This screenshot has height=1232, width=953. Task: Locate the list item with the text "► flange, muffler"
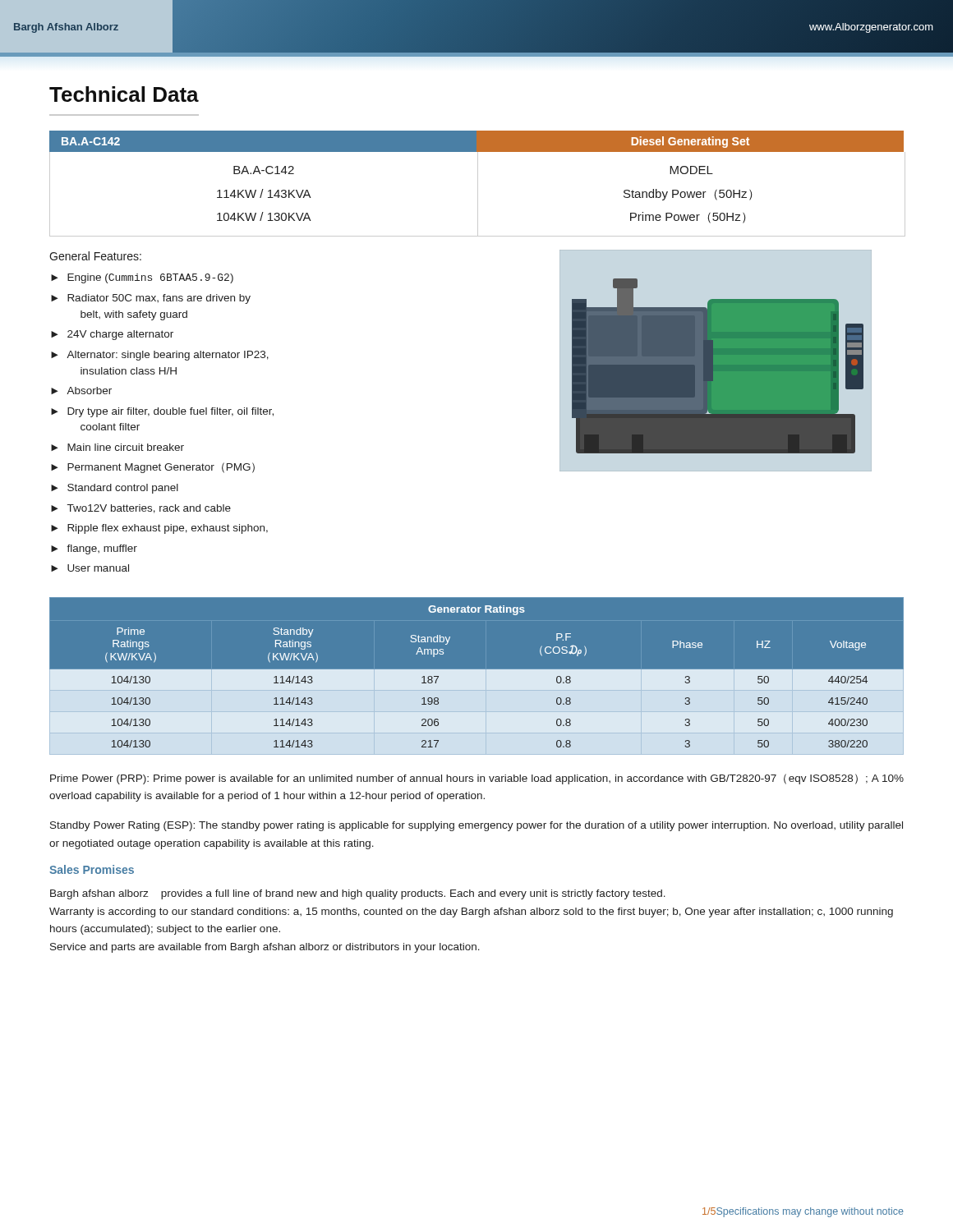click(93, 548)
